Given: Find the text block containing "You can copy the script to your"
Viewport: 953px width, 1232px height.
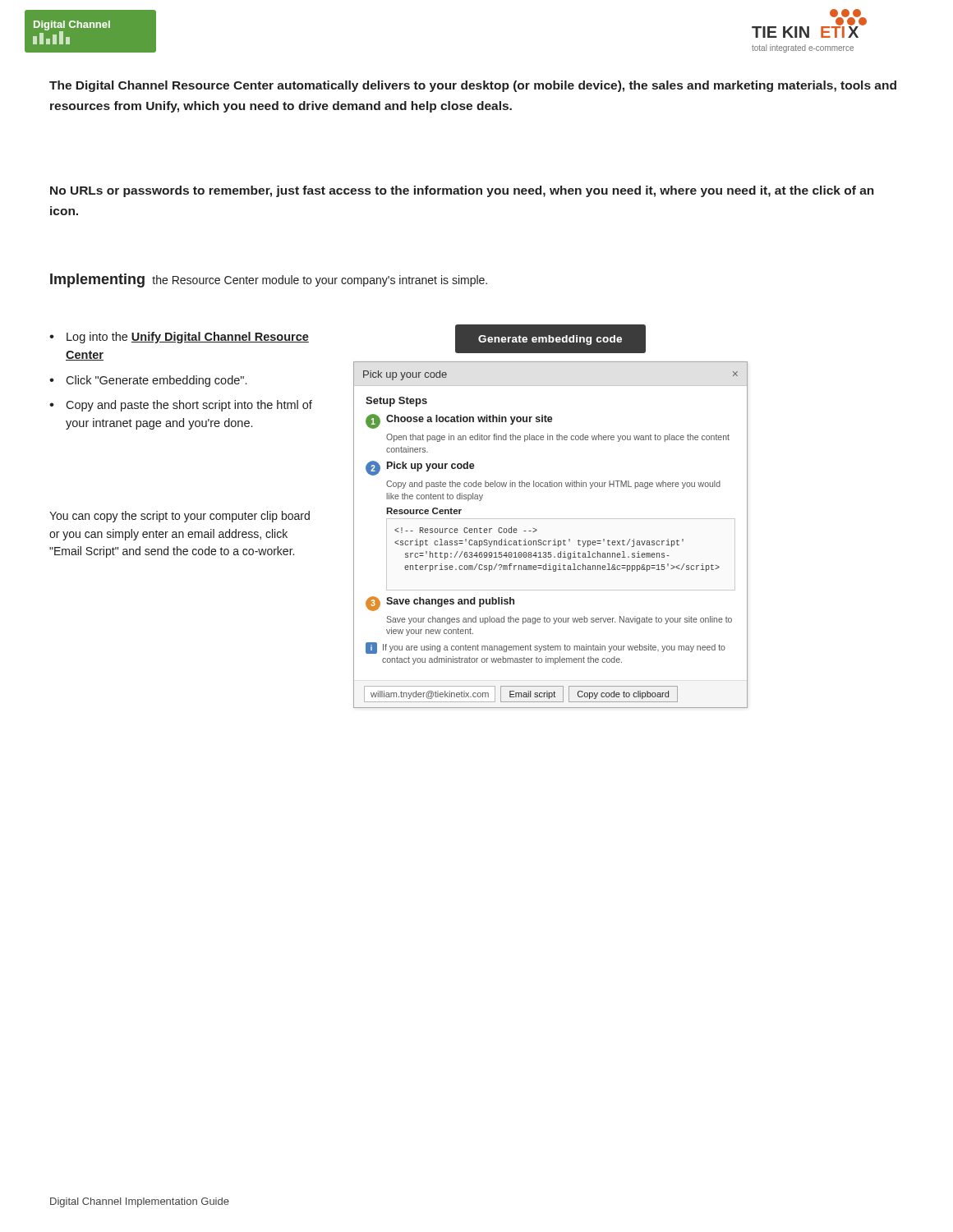Looking at the screenshot, I should tap(180, 534).
